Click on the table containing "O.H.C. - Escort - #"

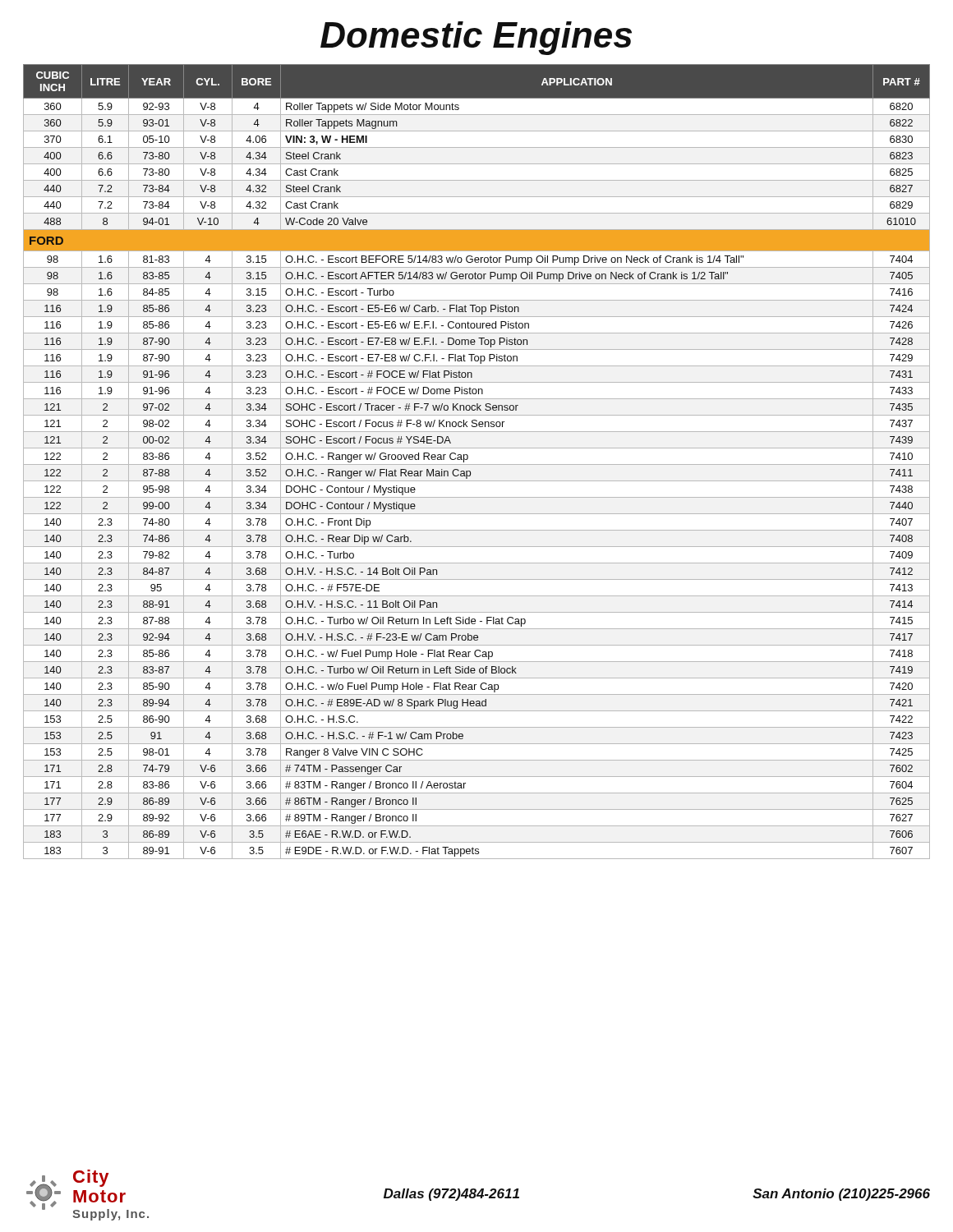(x=476, y=462)
